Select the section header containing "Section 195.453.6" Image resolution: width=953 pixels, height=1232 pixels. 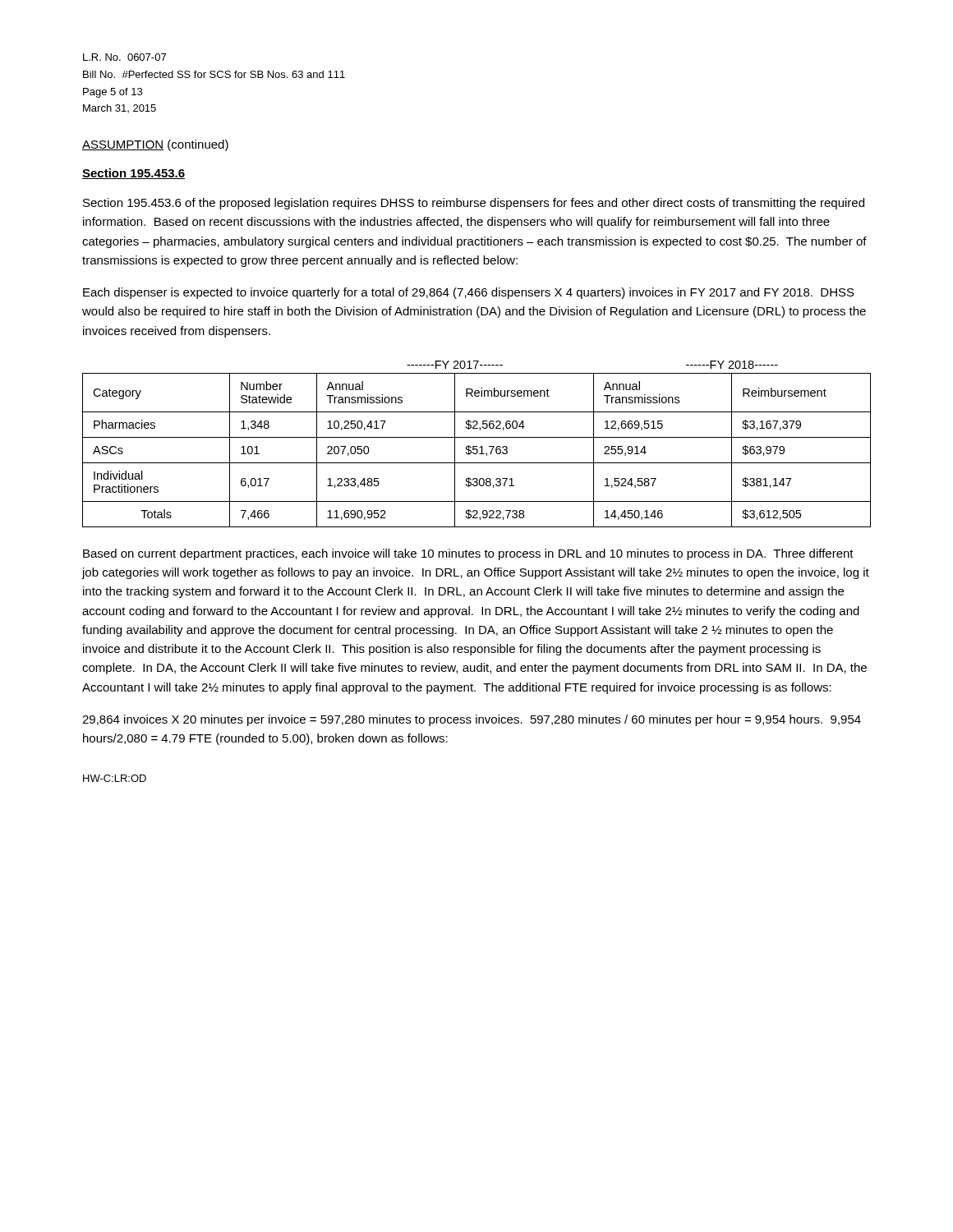[x=134, y=173]
